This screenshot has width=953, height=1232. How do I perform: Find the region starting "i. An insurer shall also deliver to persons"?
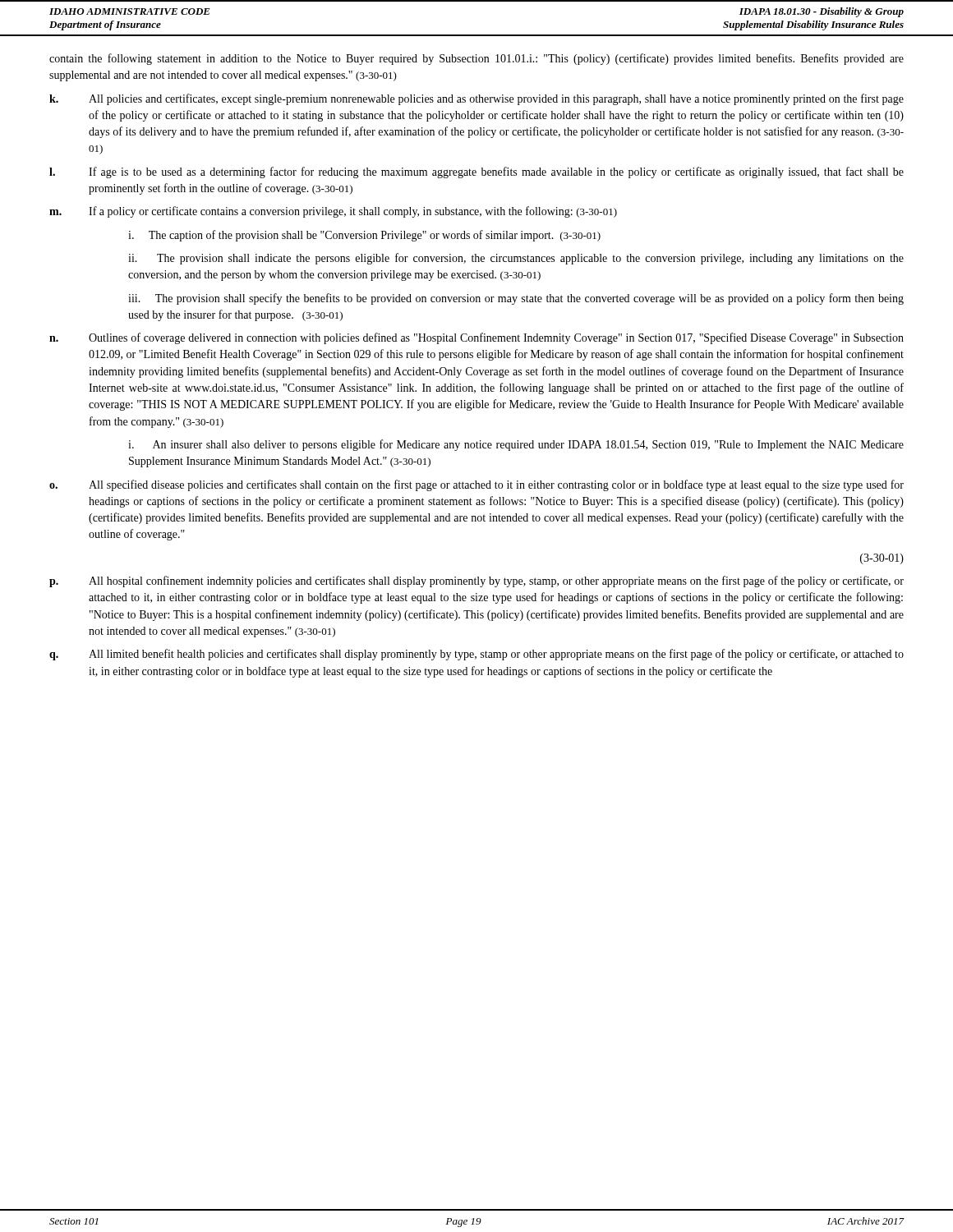(x=476, y=454)
